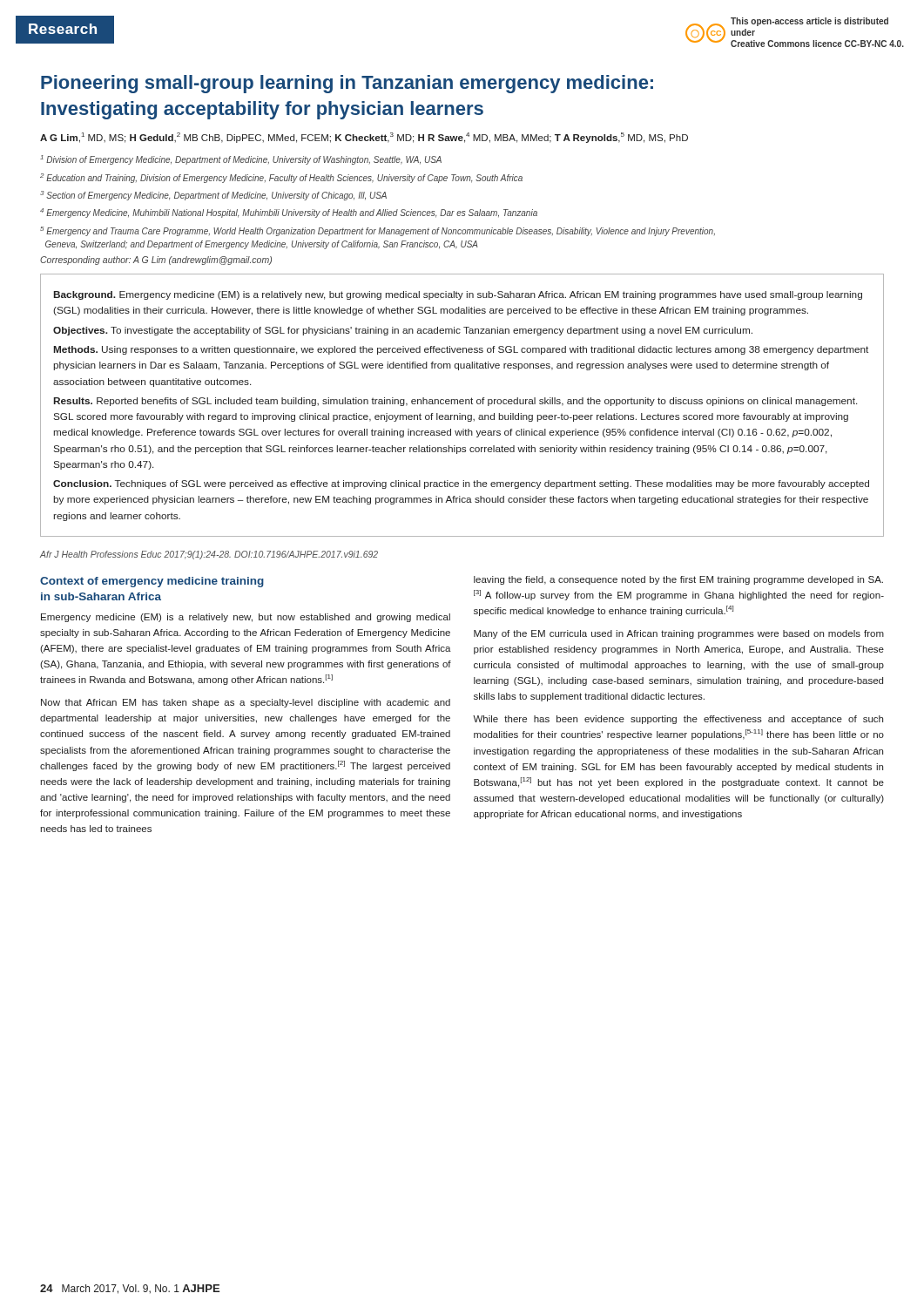Viewport: 924px width, 1307px height.
Task: Find the text starting "5 Emergency and Trauma"
Action: point(378,237)
